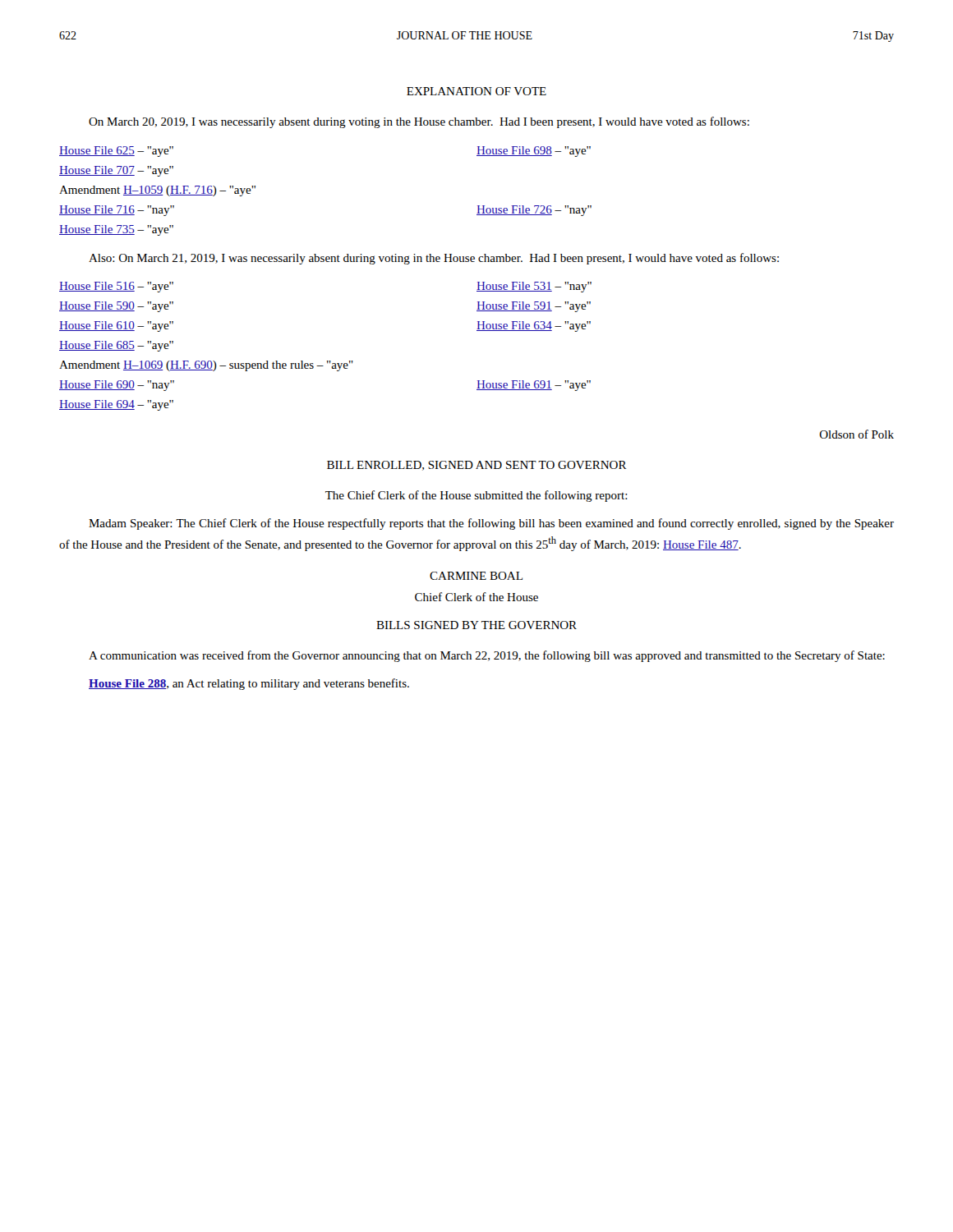Click where it says "BILL ENROLLED, SIGNED AND SENT TO GOVERNOR"
The image size is (953, 1232).
[x=476, y=465]
